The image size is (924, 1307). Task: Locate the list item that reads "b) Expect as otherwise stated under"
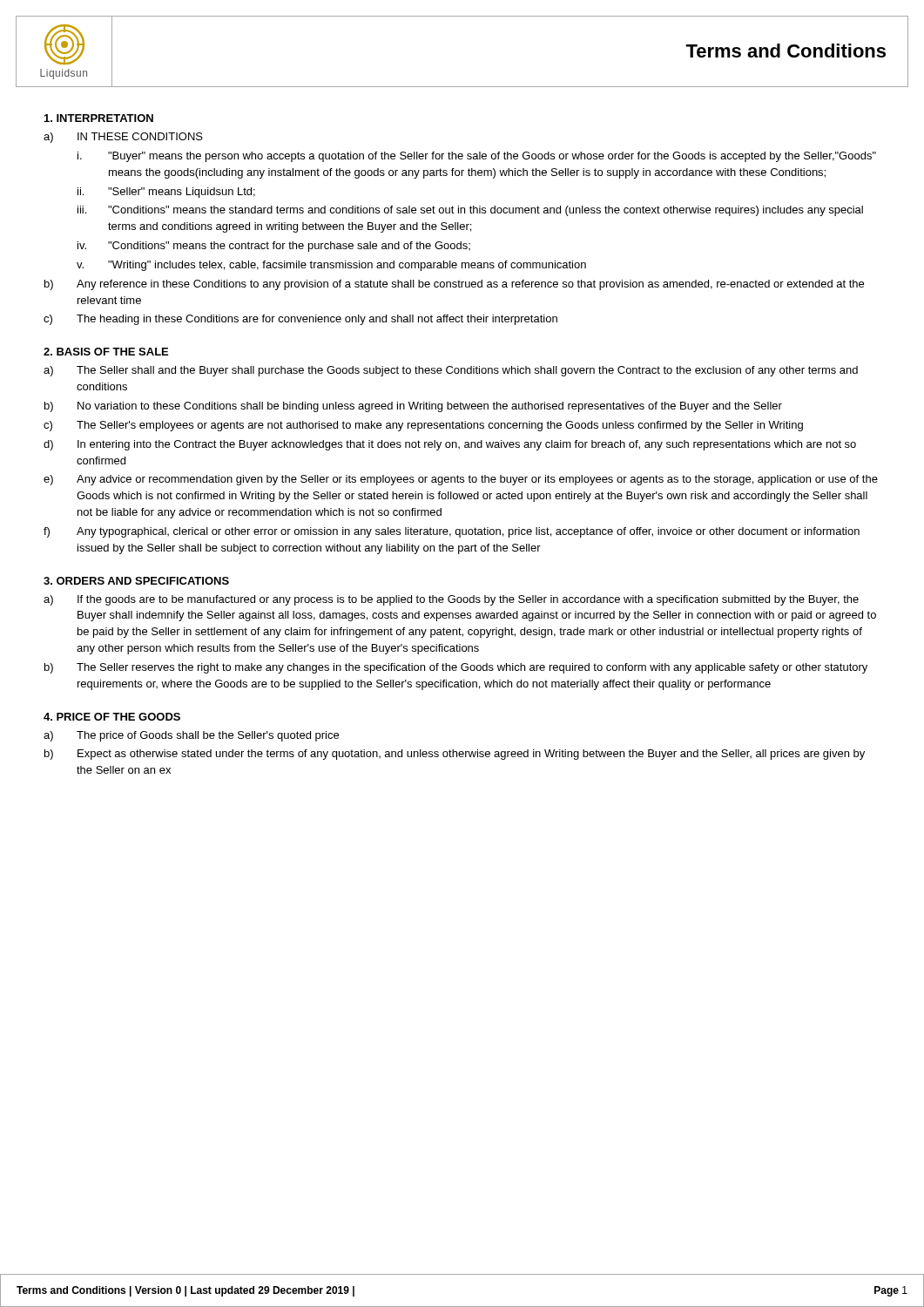click(x=462, y=763)
